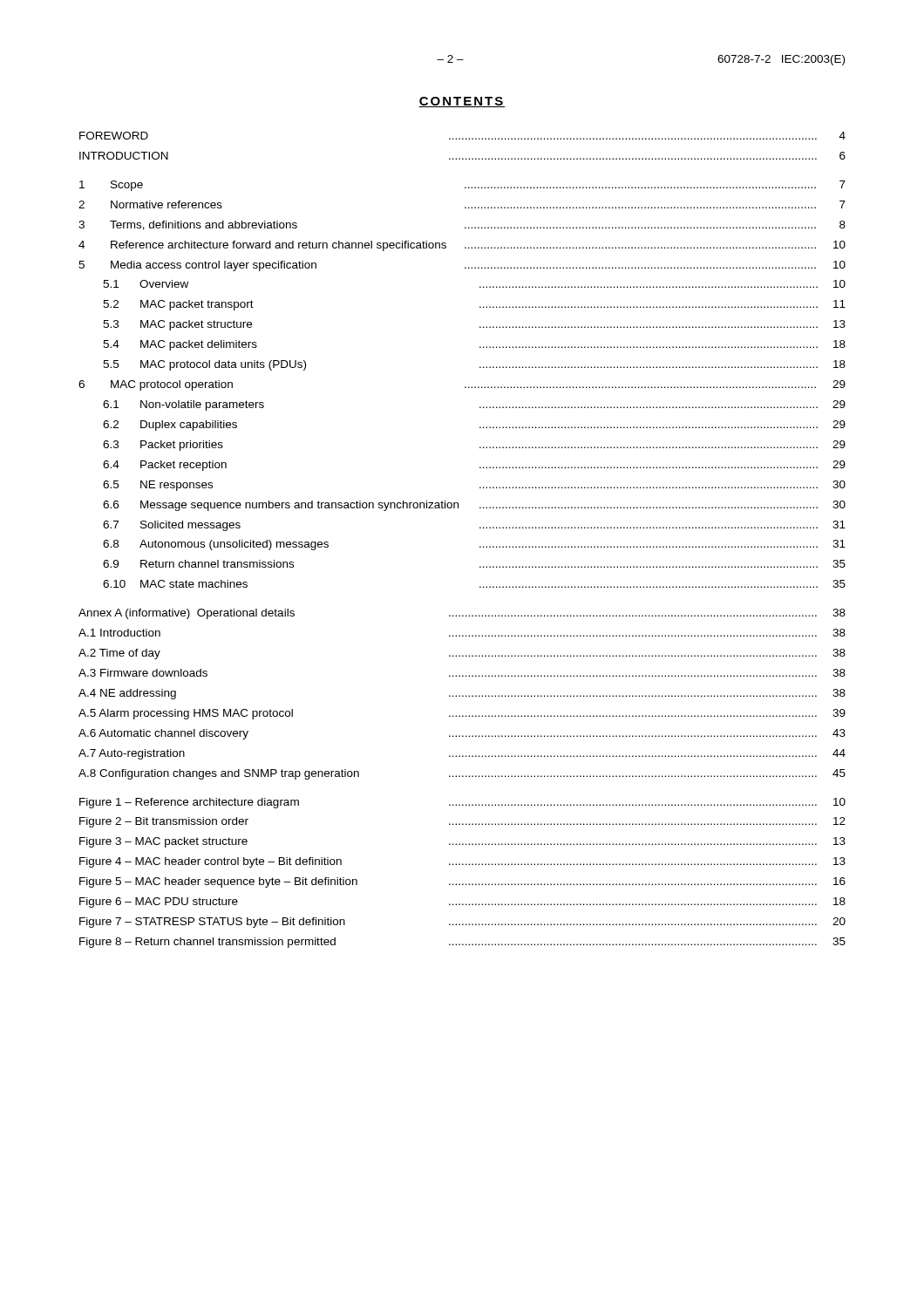
Task: Find the list item that reads "A.8 Configuration changes and SNMP trap"
Action: pos(462,773)
